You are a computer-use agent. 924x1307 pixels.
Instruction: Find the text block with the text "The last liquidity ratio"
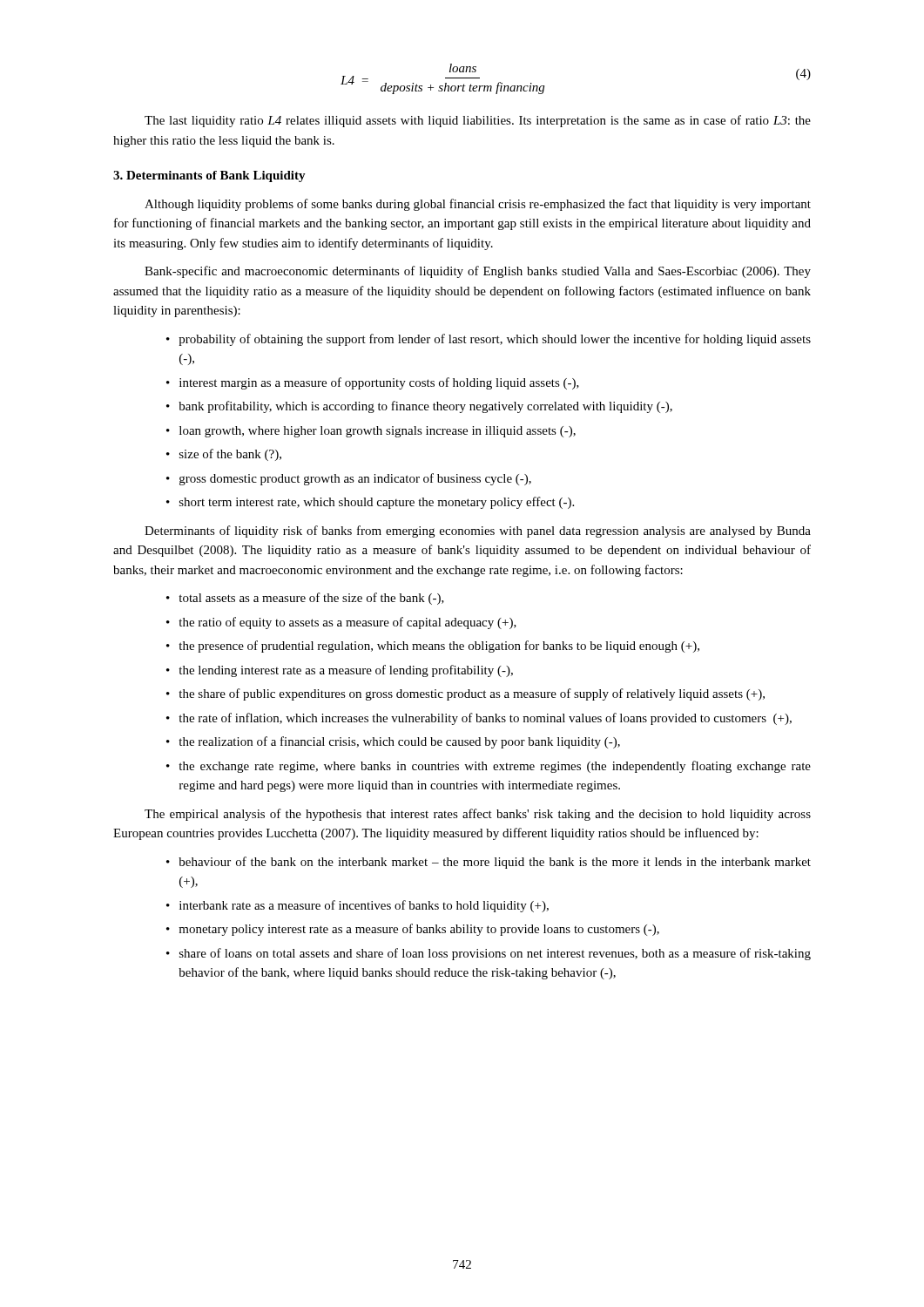462,130
